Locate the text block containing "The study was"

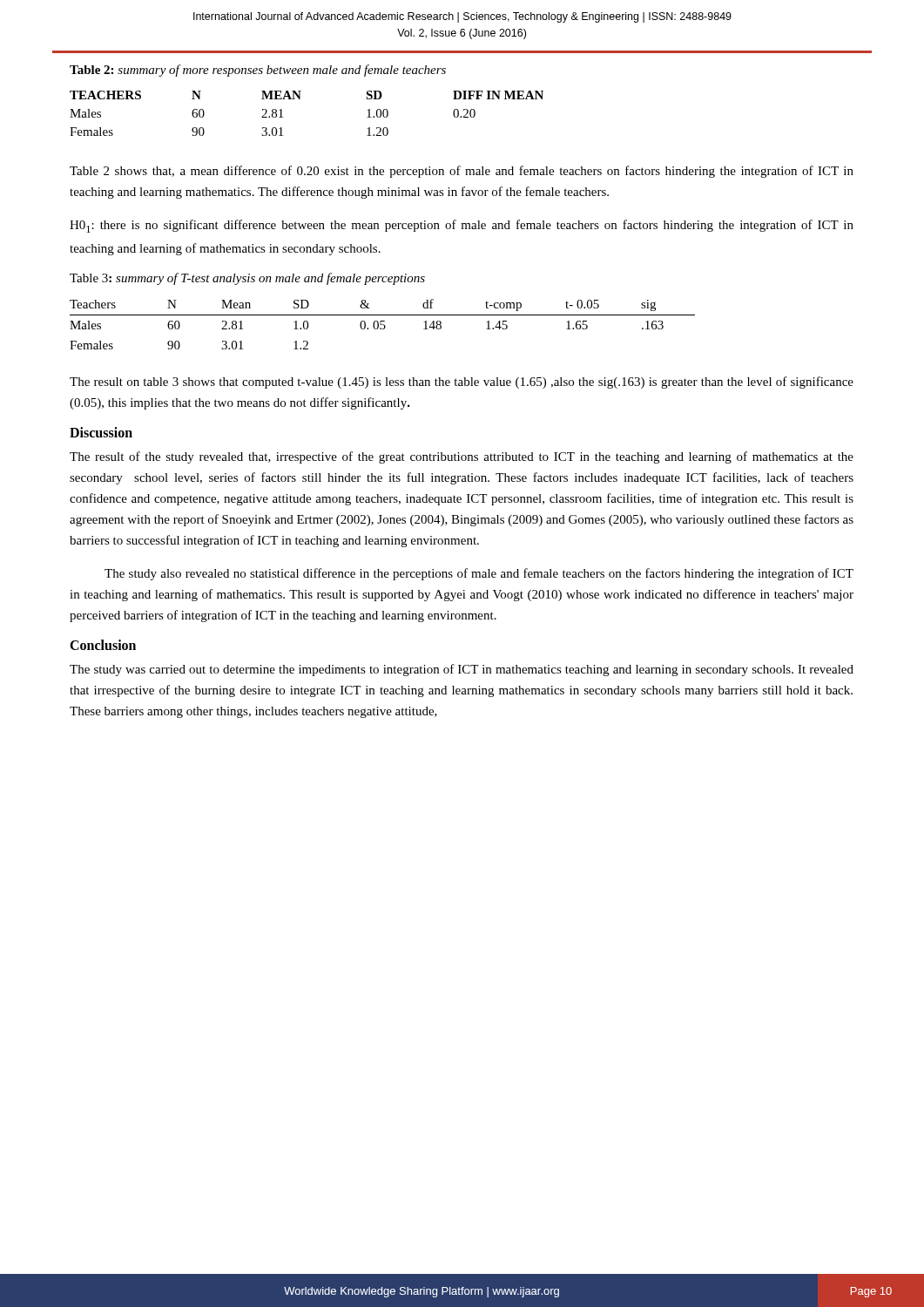(x=462, y=690)
